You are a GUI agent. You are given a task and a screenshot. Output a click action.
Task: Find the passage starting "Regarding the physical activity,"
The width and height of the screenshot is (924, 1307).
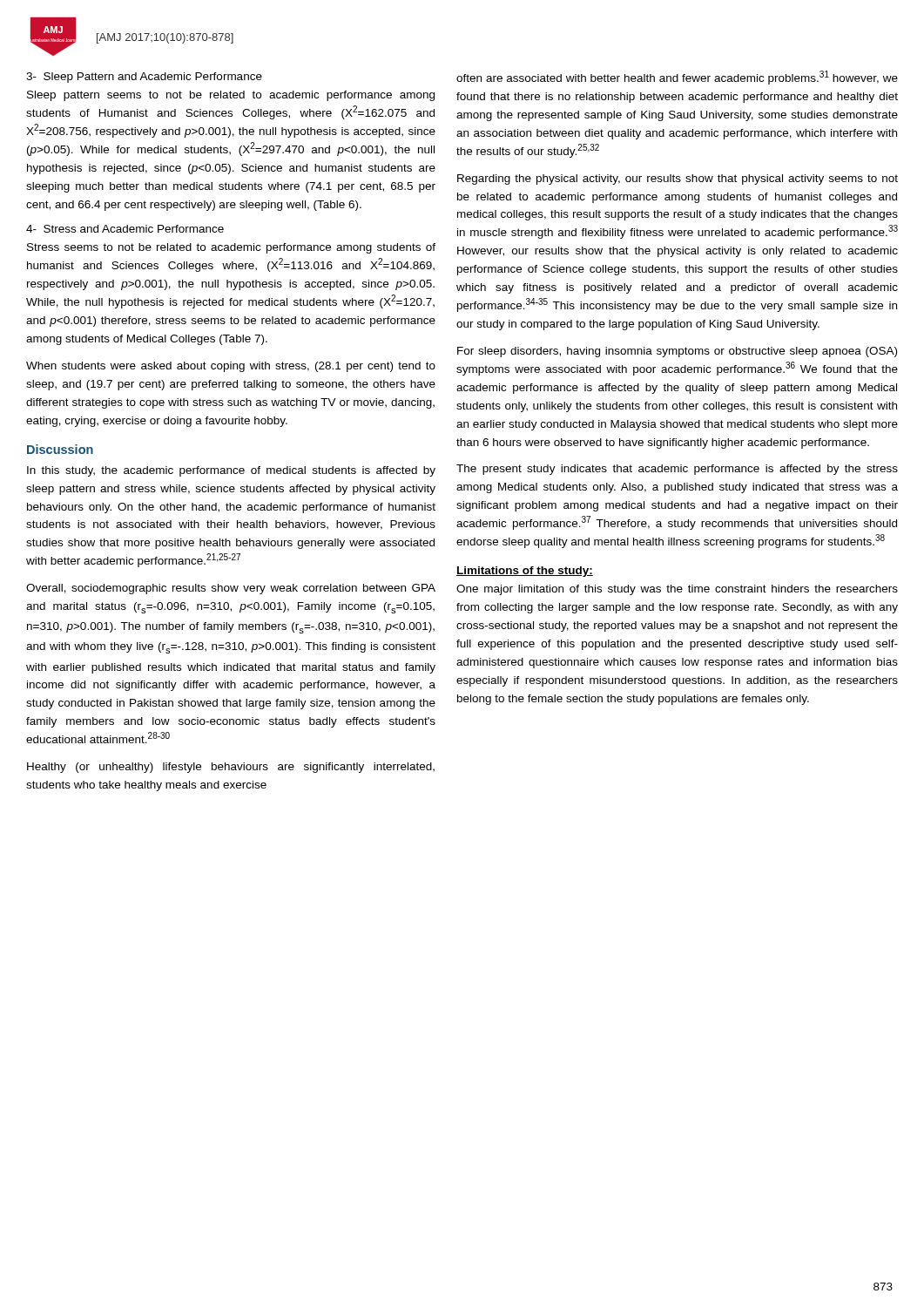[x=677, y=252]
